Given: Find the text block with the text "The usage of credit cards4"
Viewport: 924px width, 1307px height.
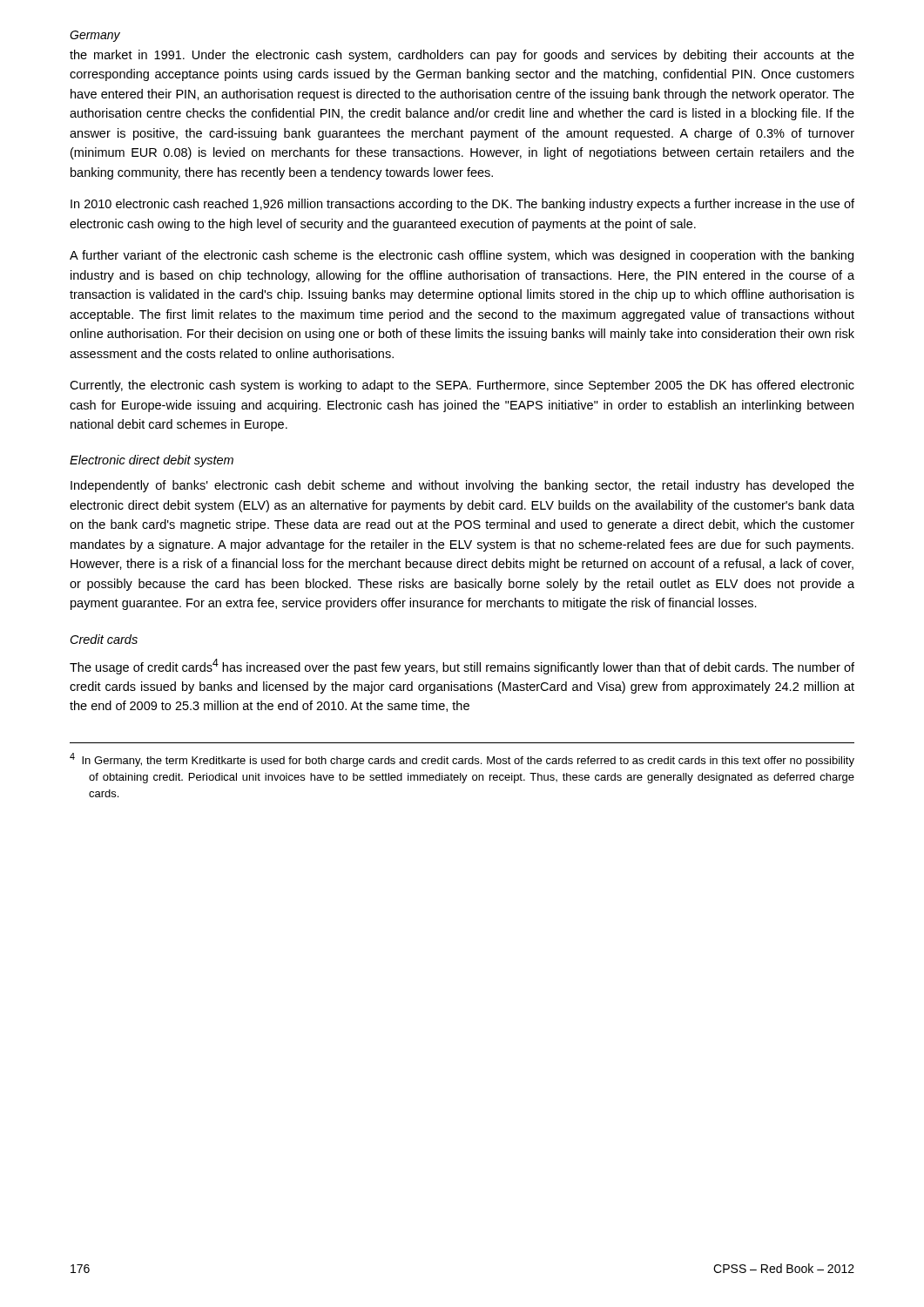Looking at the screenshot, I should 462,685.
